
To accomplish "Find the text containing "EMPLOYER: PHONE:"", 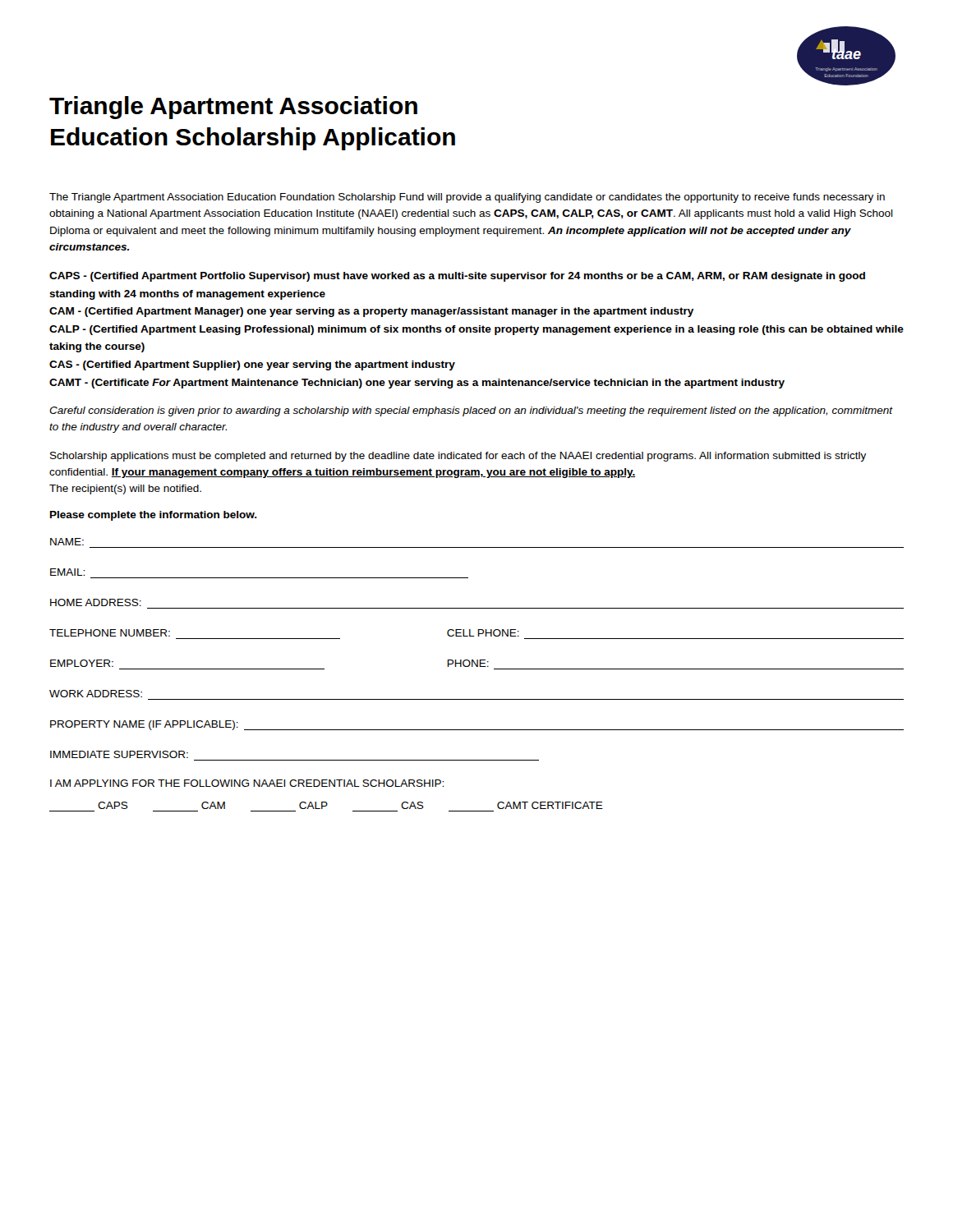I will click(x=476, y=663).
